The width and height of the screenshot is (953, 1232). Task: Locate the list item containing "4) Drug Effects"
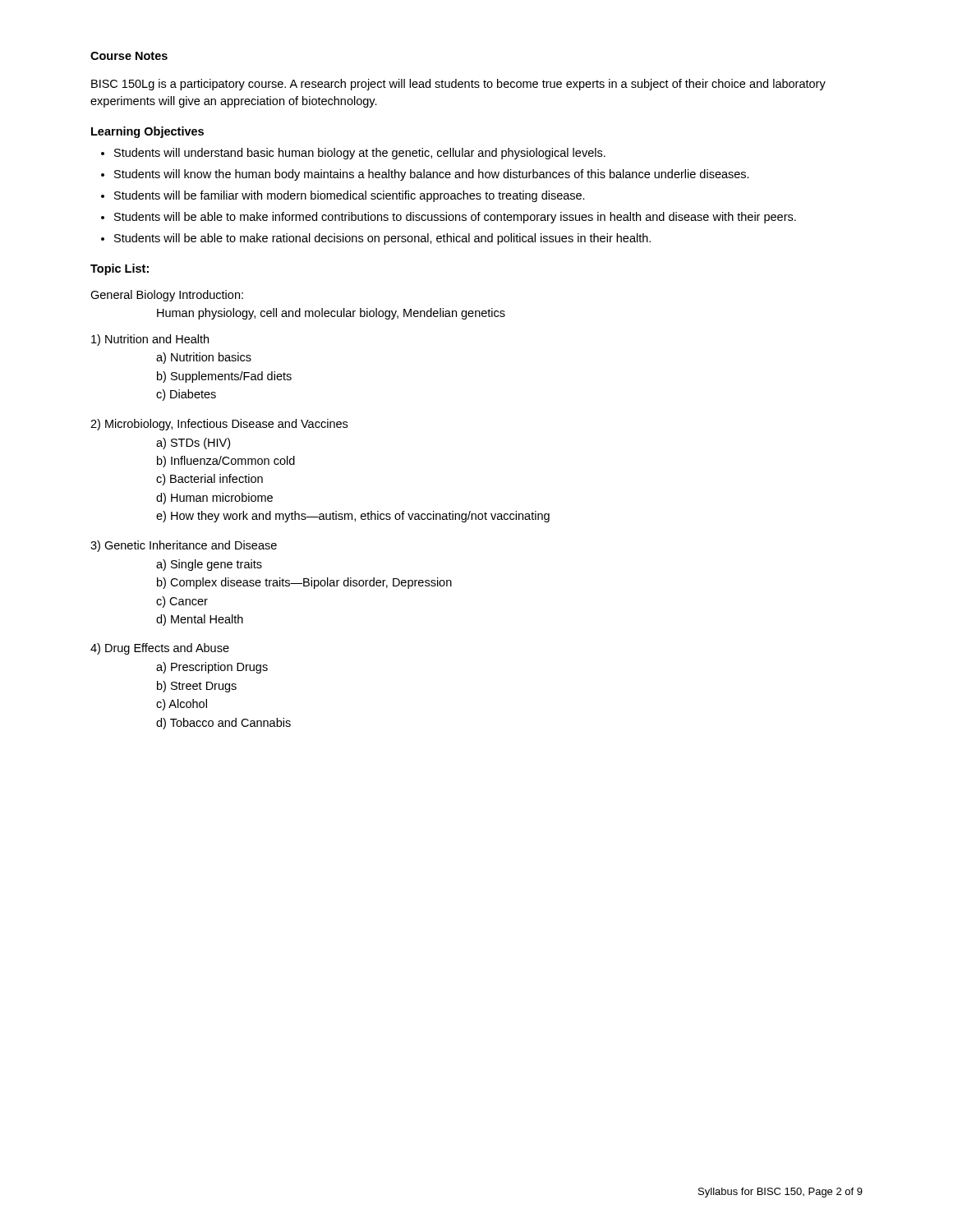point(160,649)
